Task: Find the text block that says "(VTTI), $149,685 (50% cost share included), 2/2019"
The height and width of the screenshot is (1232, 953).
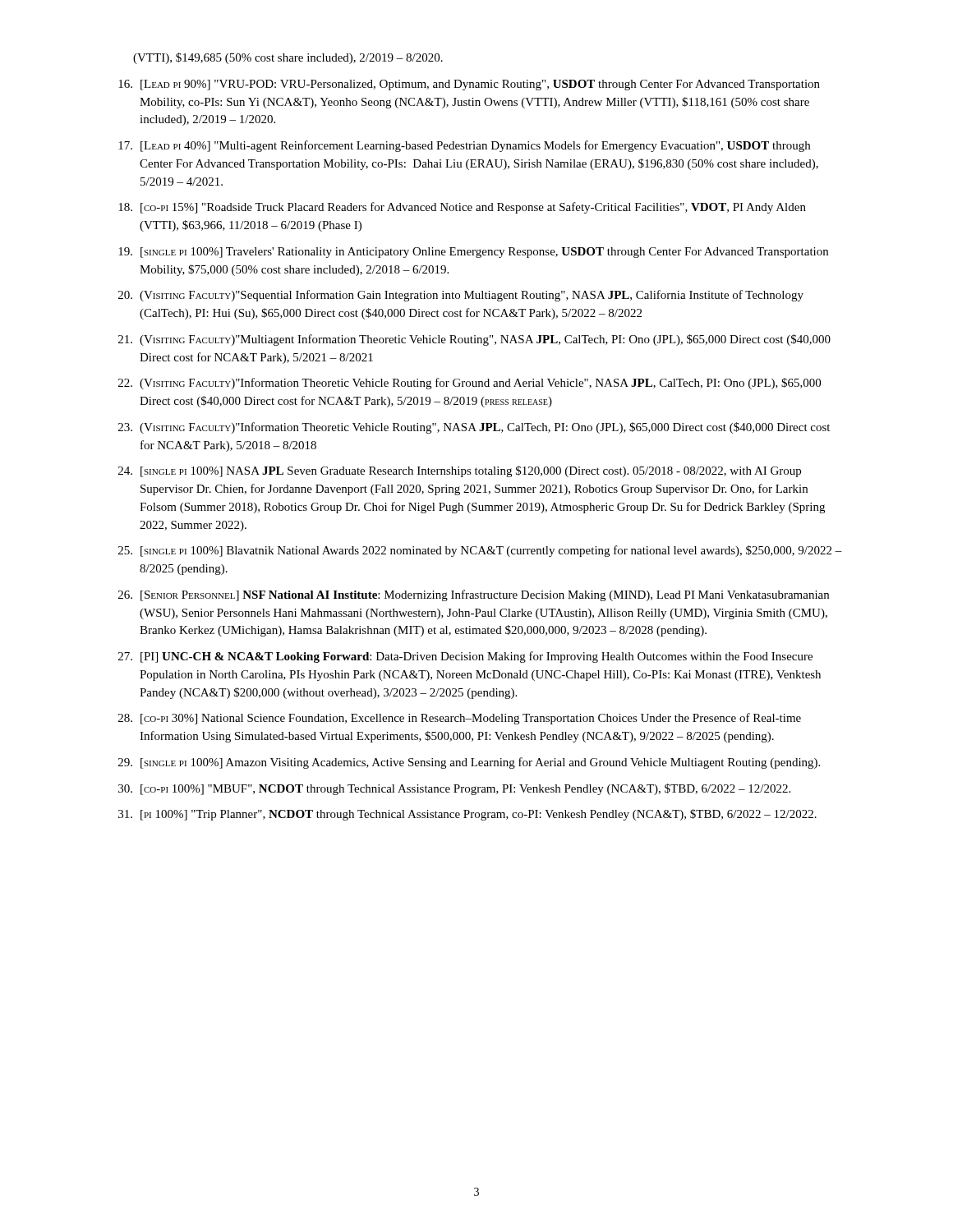Action: (x=288, y=57)
